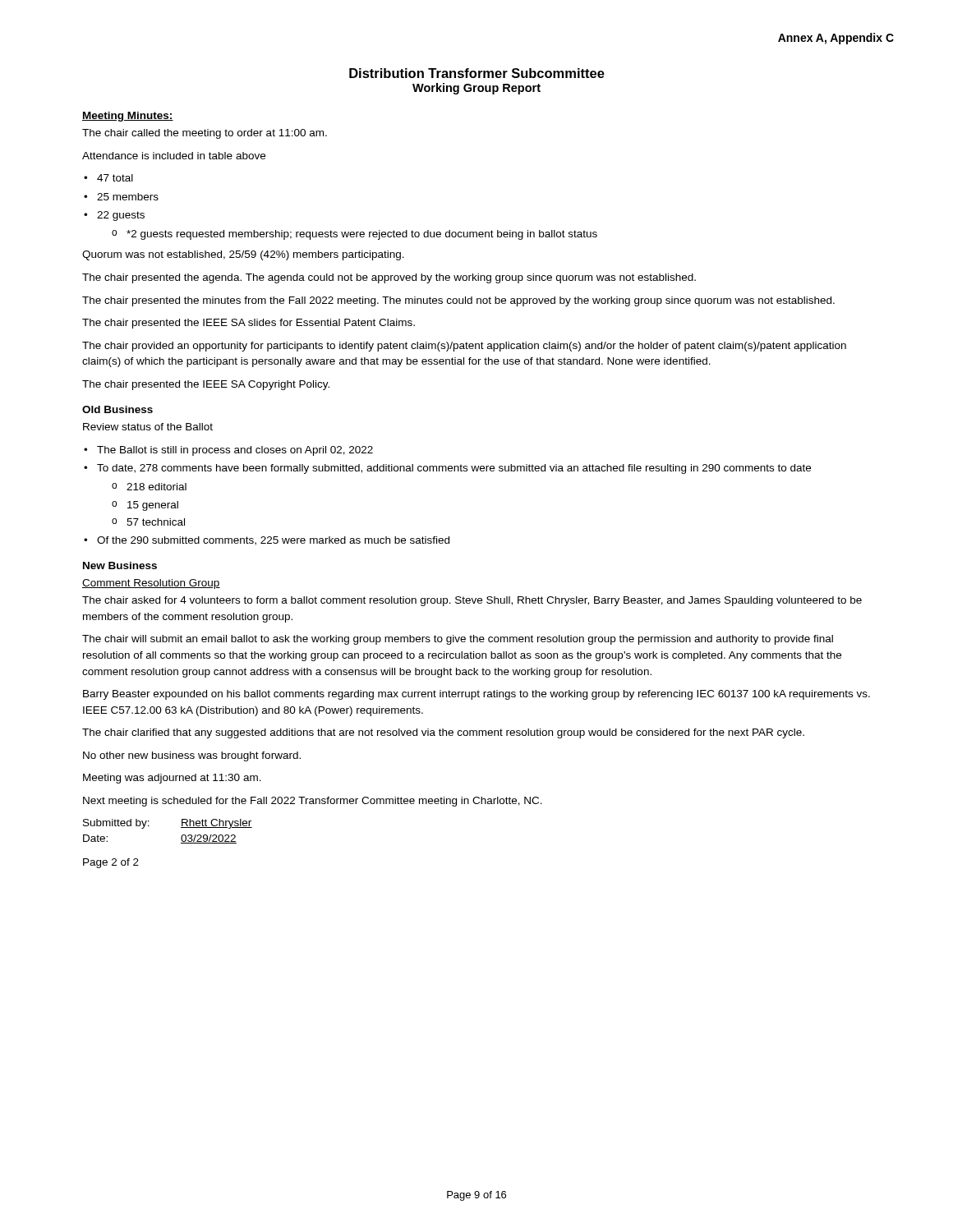Click where it says "Distribution Transformer Subcommittee Working Group Report"
This screenshot has height=1232, width=953.
476,80
